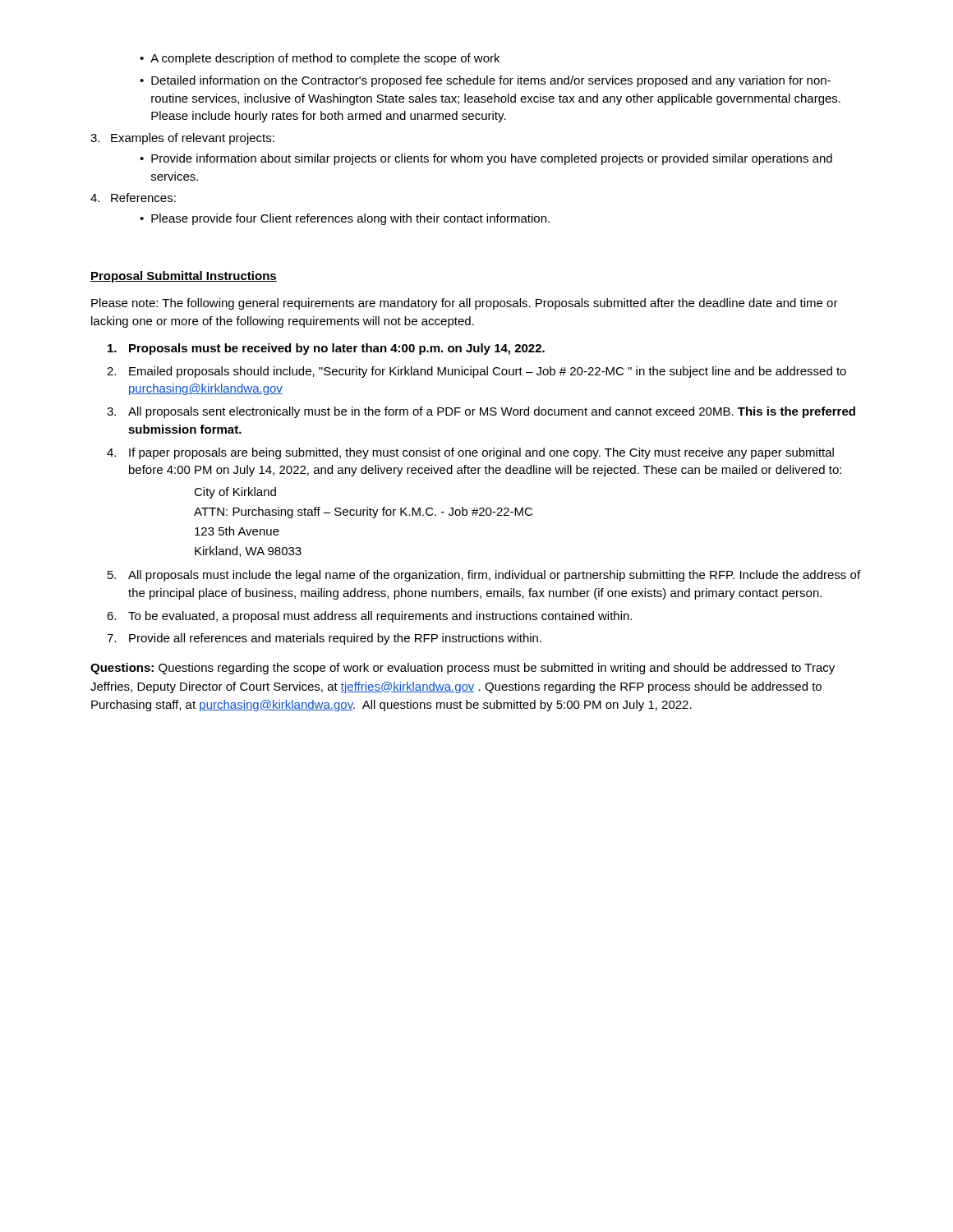Find the list item that reads "• A complete description of method to complete"

tap(320, 58)
